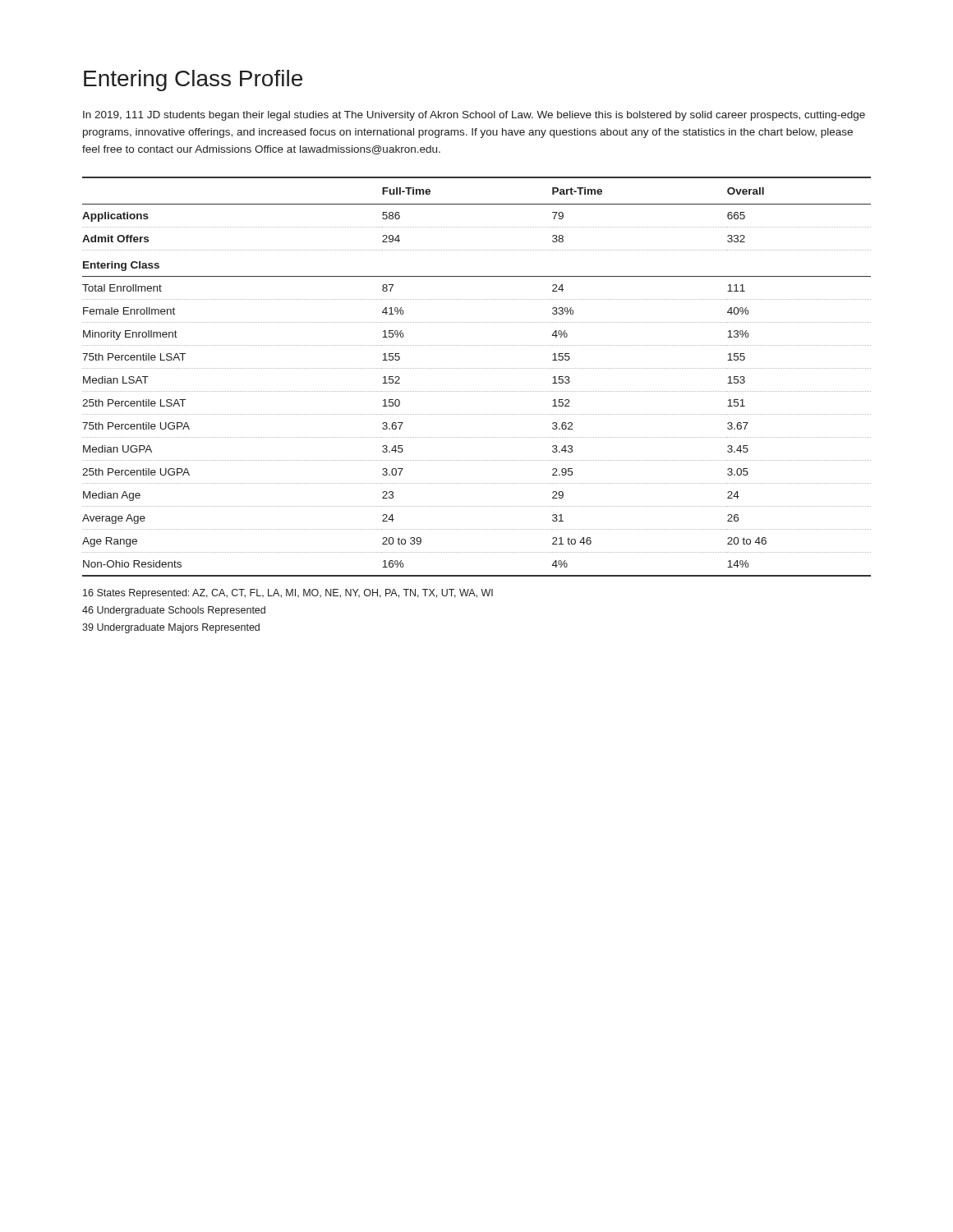
Task: Click on the table containing "20 to 39"
Action: 476,376
